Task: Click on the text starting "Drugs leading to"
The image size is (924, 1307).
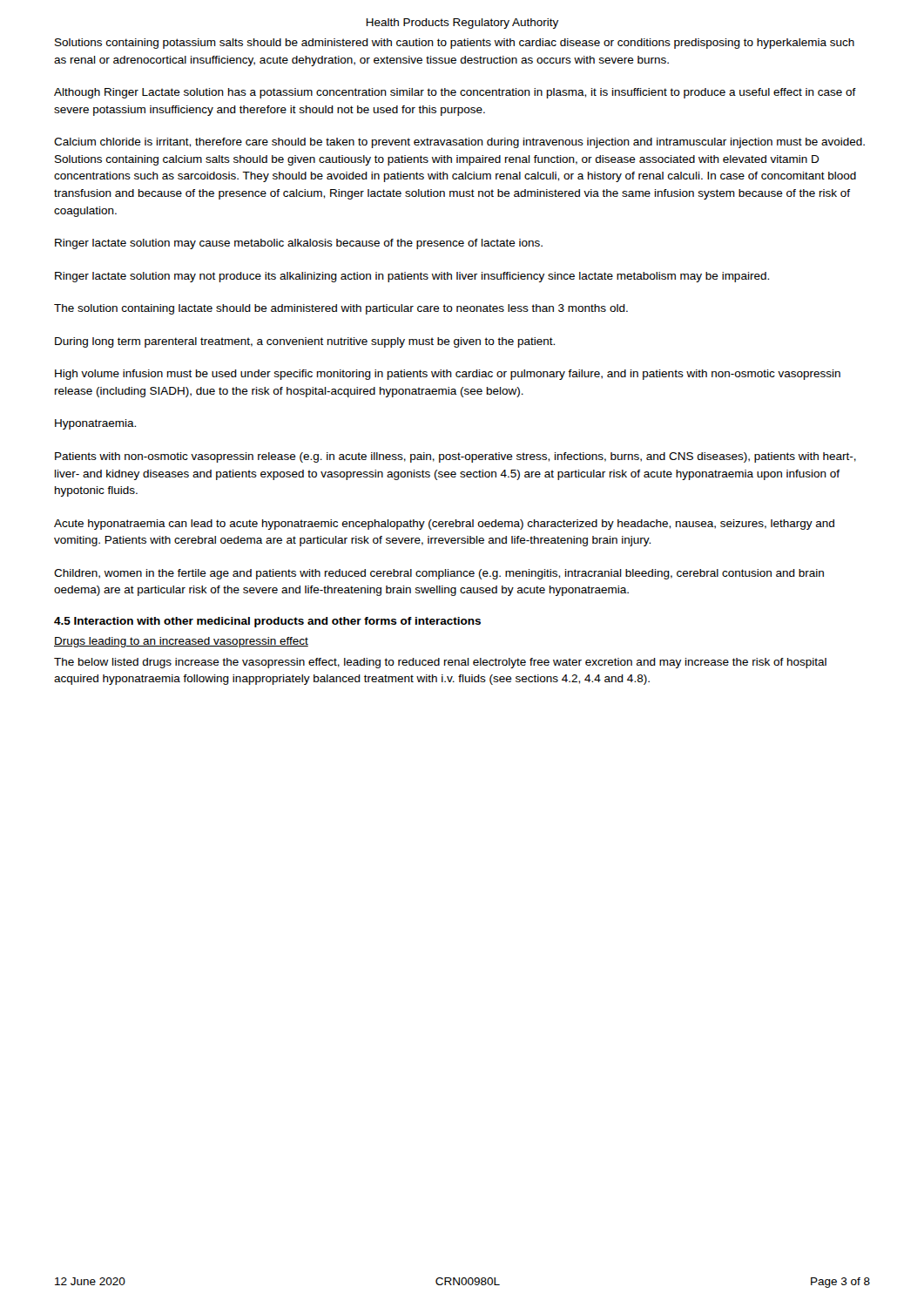Action: coord(181,641)
